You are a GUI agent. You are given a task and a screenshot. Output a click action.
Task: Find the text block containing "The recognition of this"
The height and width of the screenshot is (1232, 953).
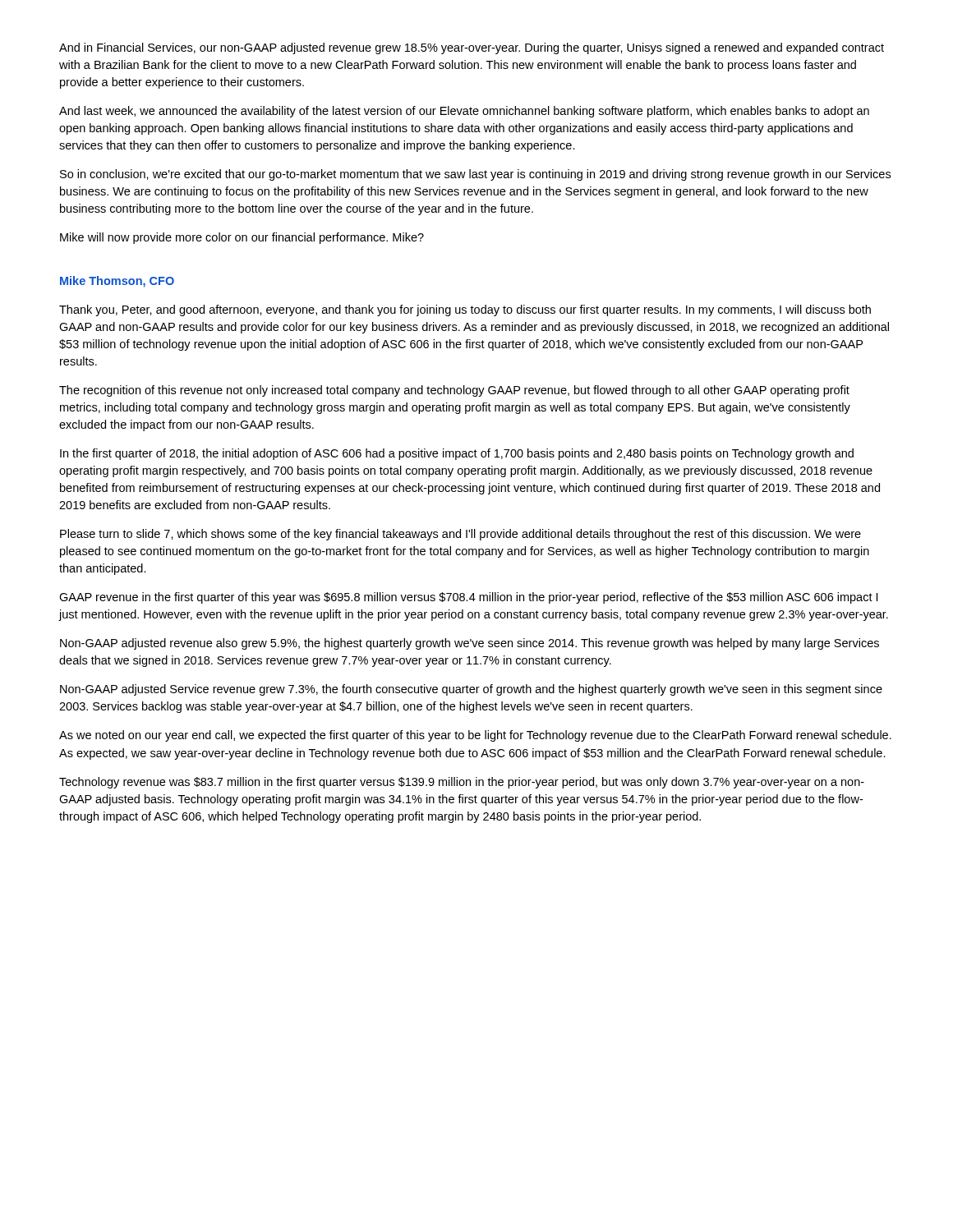point(476,408)
